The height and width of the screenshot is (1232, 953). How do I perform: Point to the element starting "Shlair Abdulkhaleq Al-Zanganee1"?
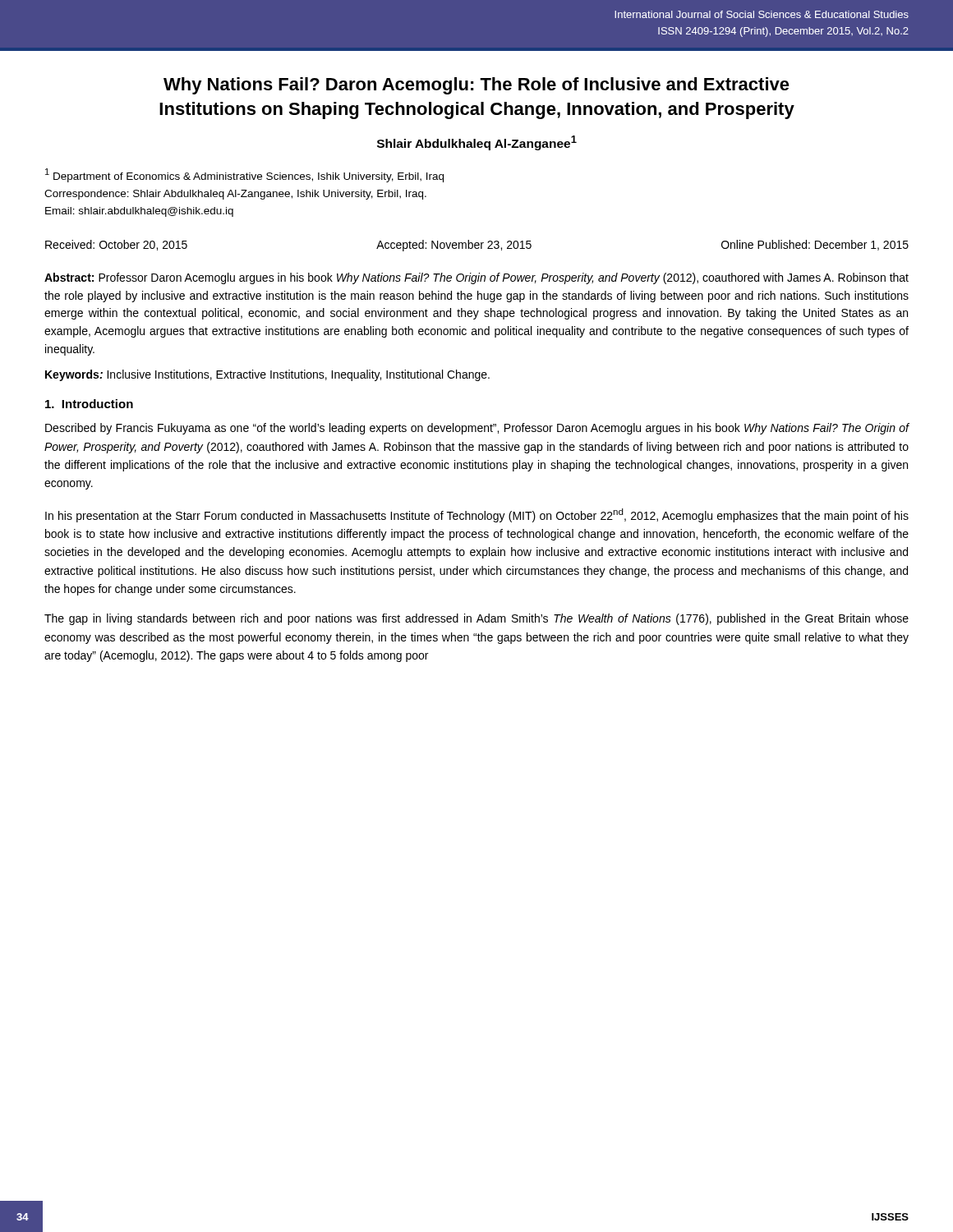[476, 141]
